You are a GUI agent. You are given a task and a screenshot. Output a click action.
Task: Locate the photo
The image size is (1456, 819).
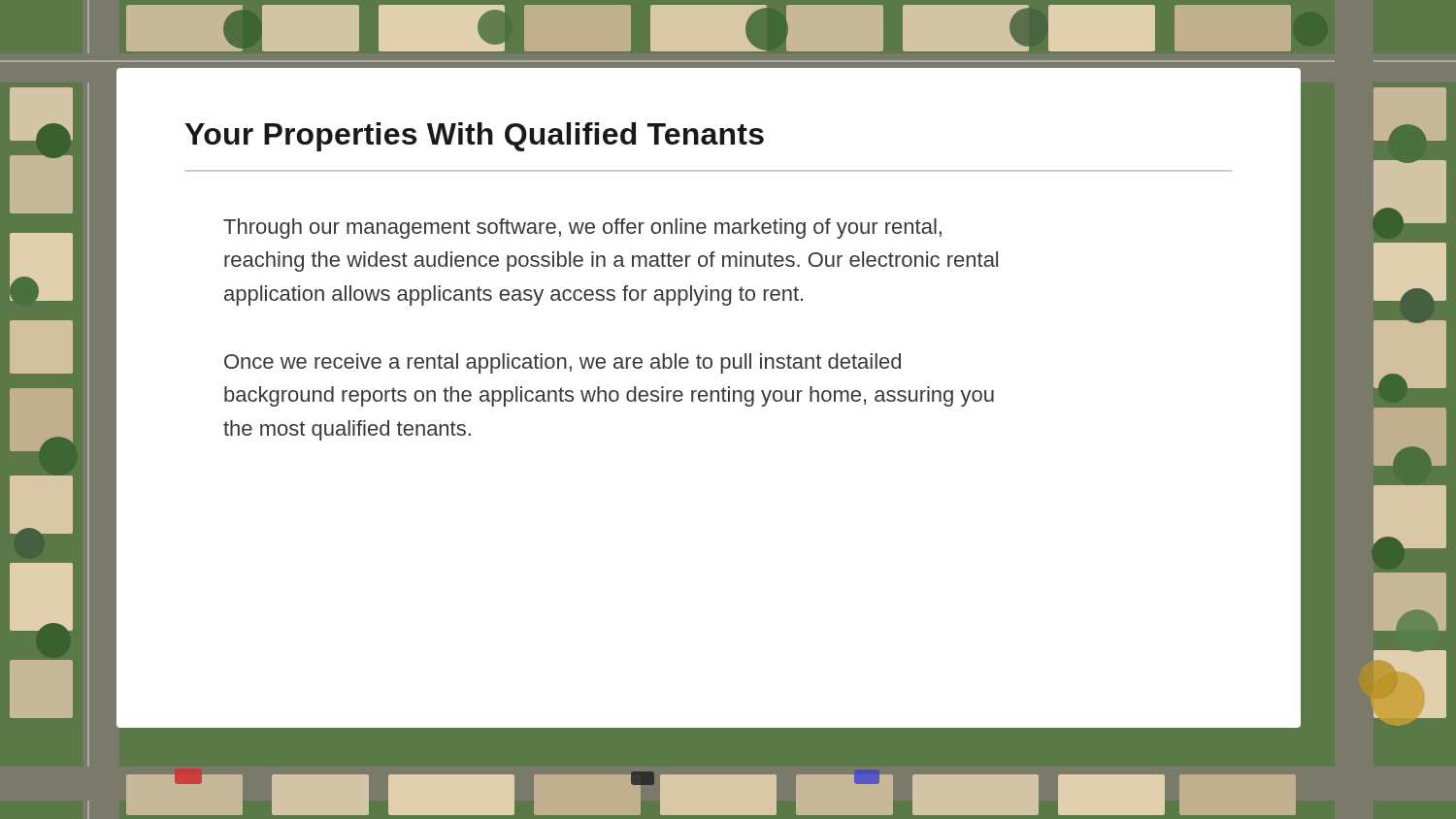pos(728,410)
